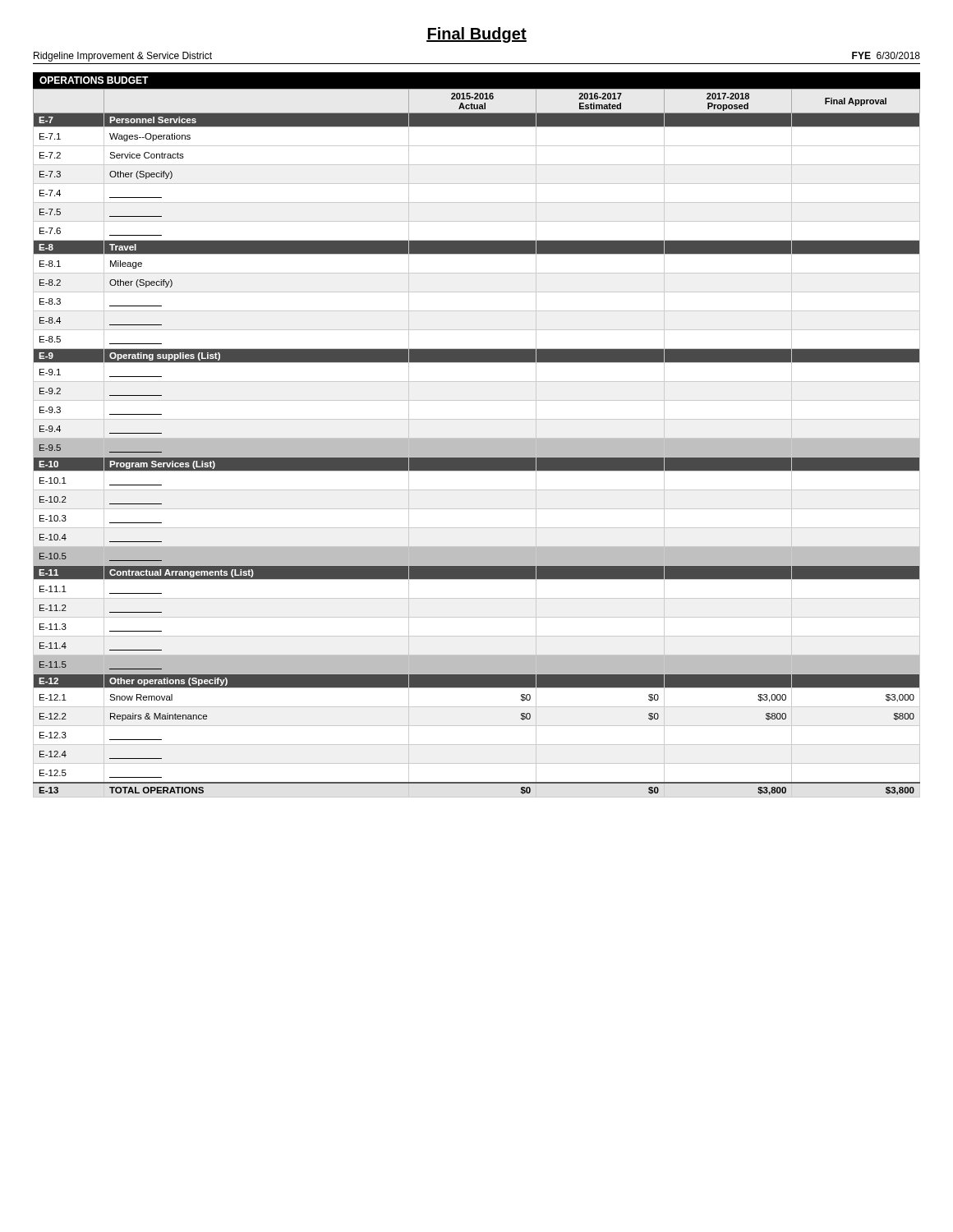Screen dimensions: 1232x953
Task: Locate the text that says "Ridgeline Improvement & Service District"
Action: pos(122,56)
